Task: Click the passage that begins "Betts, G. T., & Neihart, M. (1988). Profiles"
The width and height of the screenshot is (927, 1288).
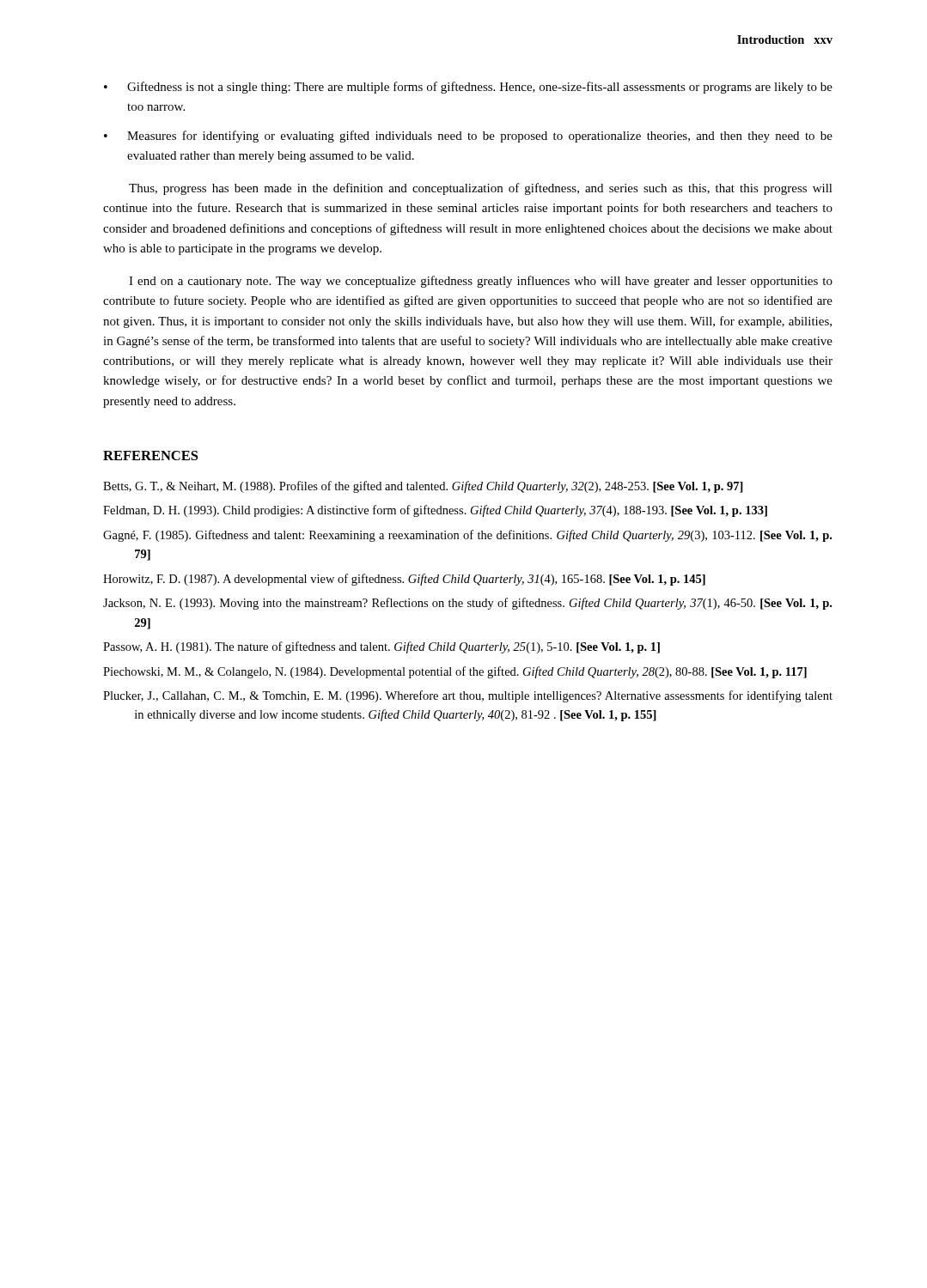Action: tap(423, 486)
